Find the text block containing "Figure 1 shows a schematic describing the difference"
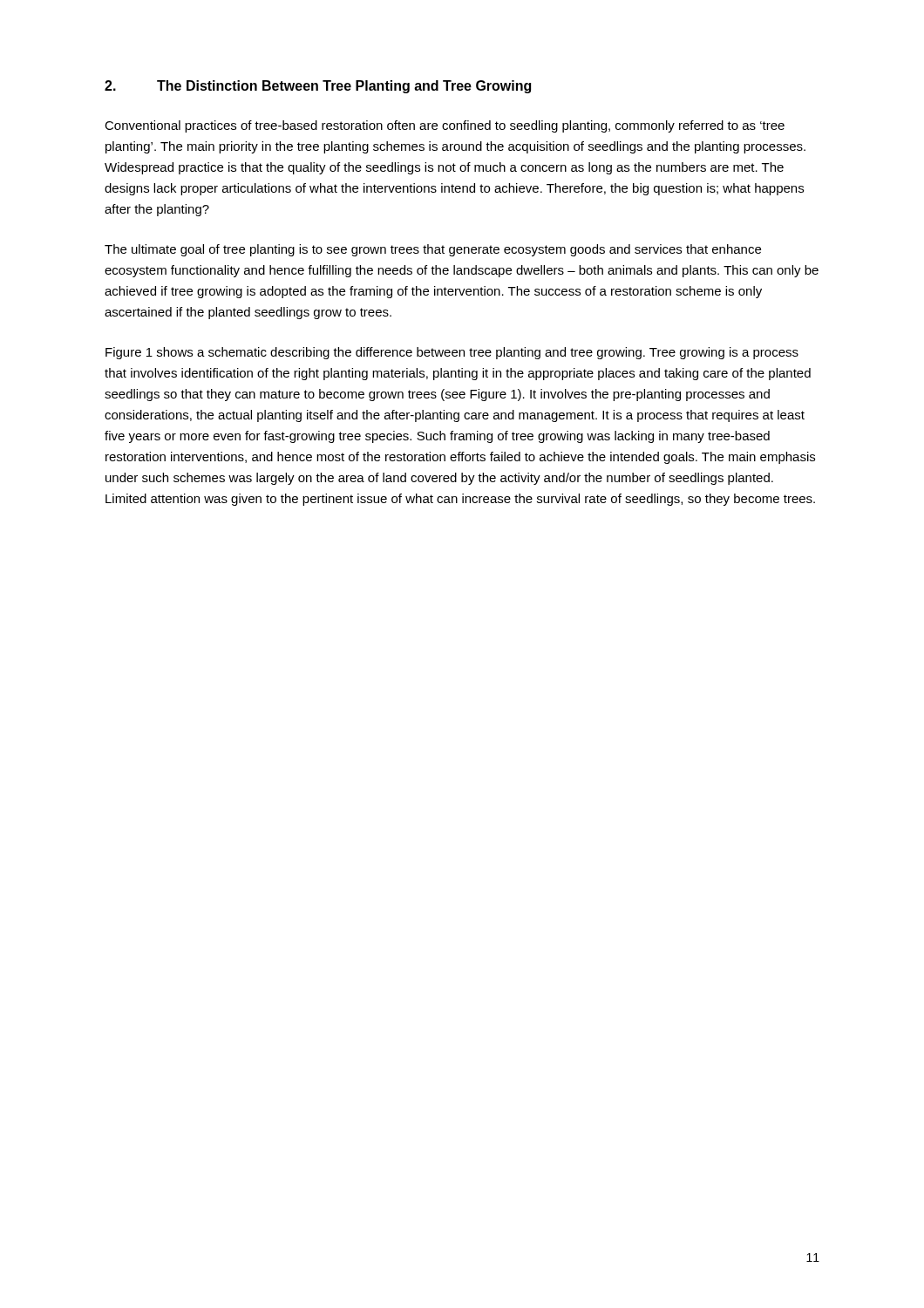Image resolution: width=924 pixels, height=1308 pixels. 460,425
